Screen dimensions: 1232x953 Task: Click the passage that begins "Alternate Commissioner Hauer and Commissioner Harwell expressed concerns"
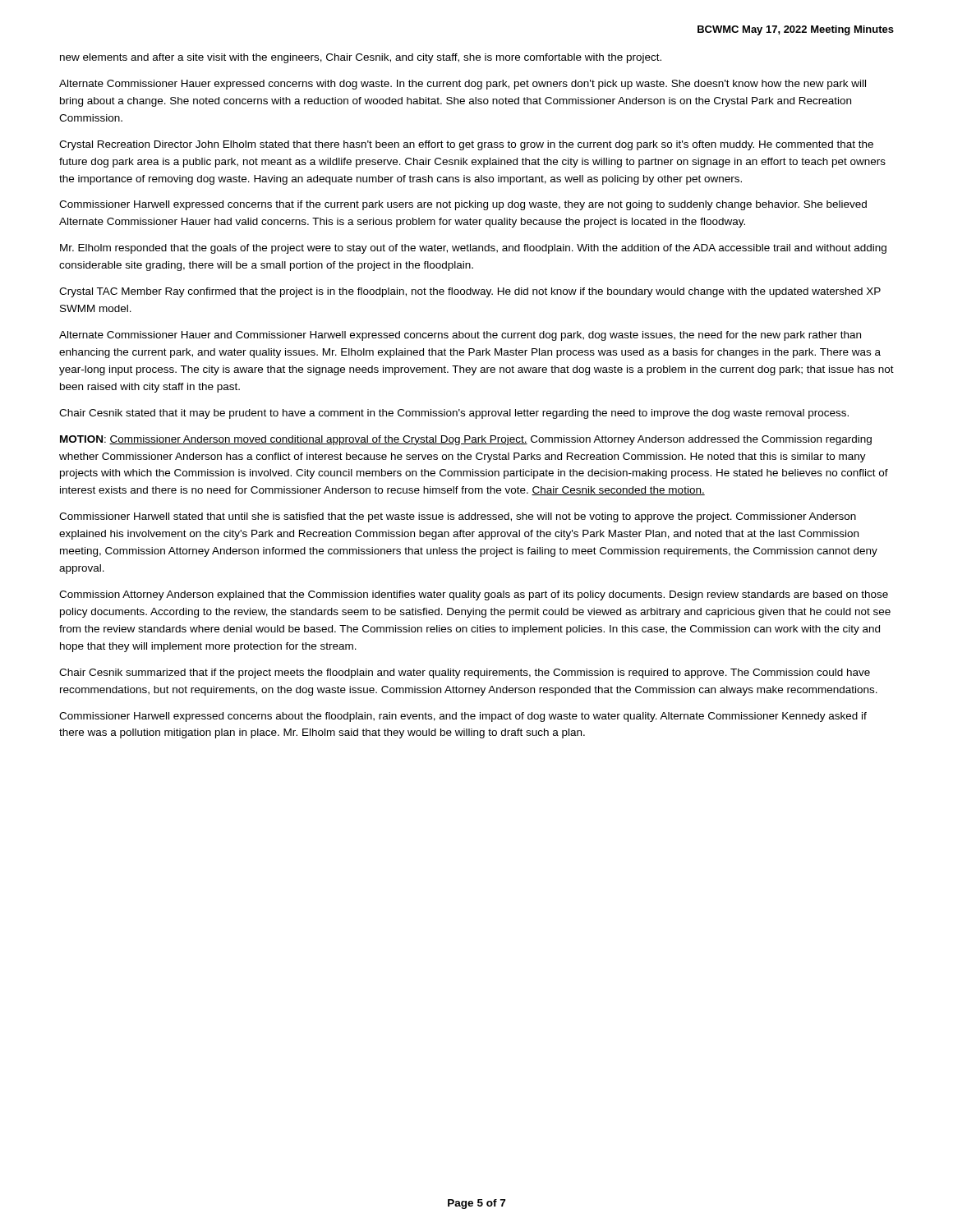tap(476, 360)
